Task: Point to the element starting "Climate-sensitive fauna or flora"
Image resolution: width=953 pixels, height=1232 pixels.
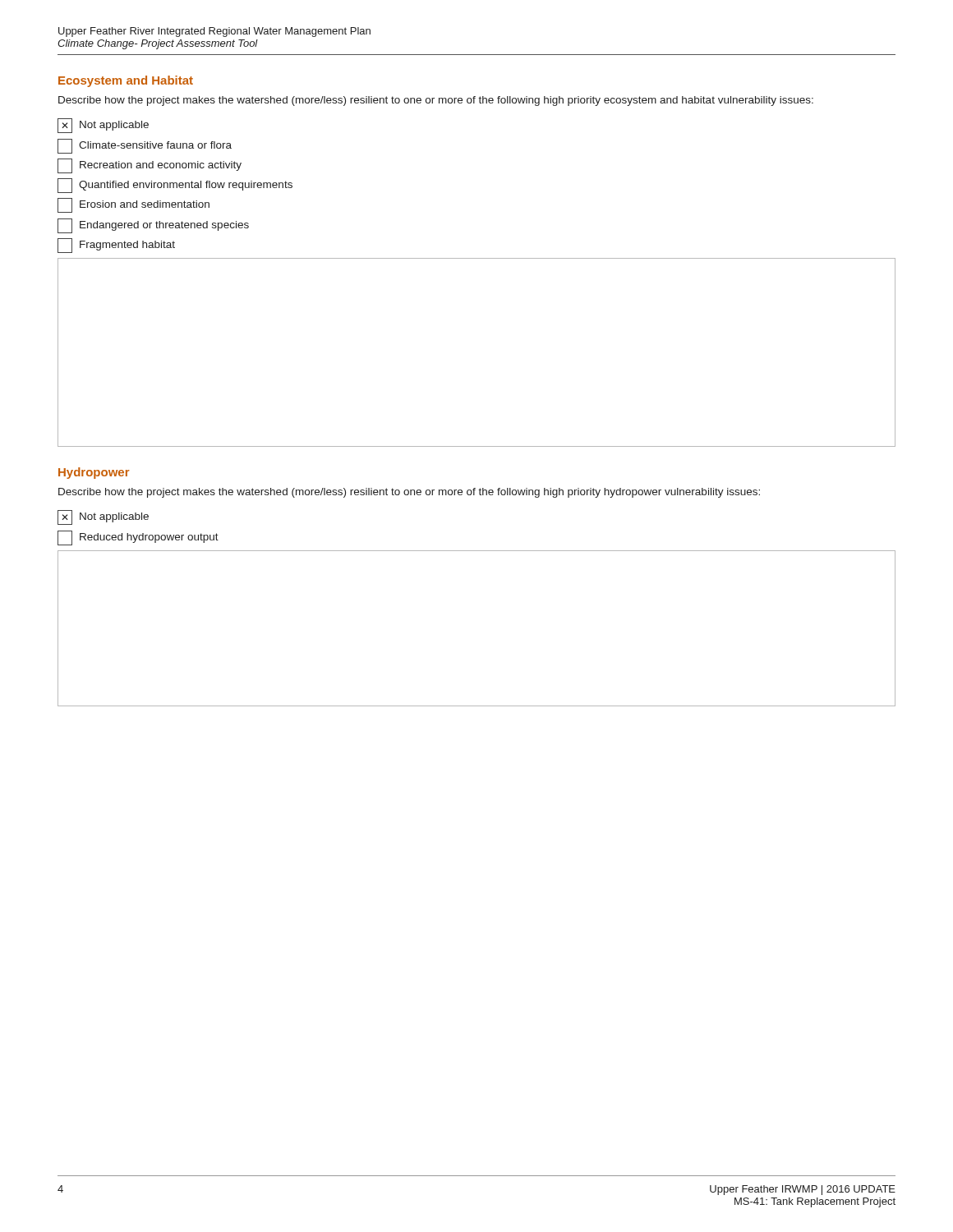Action: [x=145, y=146]
